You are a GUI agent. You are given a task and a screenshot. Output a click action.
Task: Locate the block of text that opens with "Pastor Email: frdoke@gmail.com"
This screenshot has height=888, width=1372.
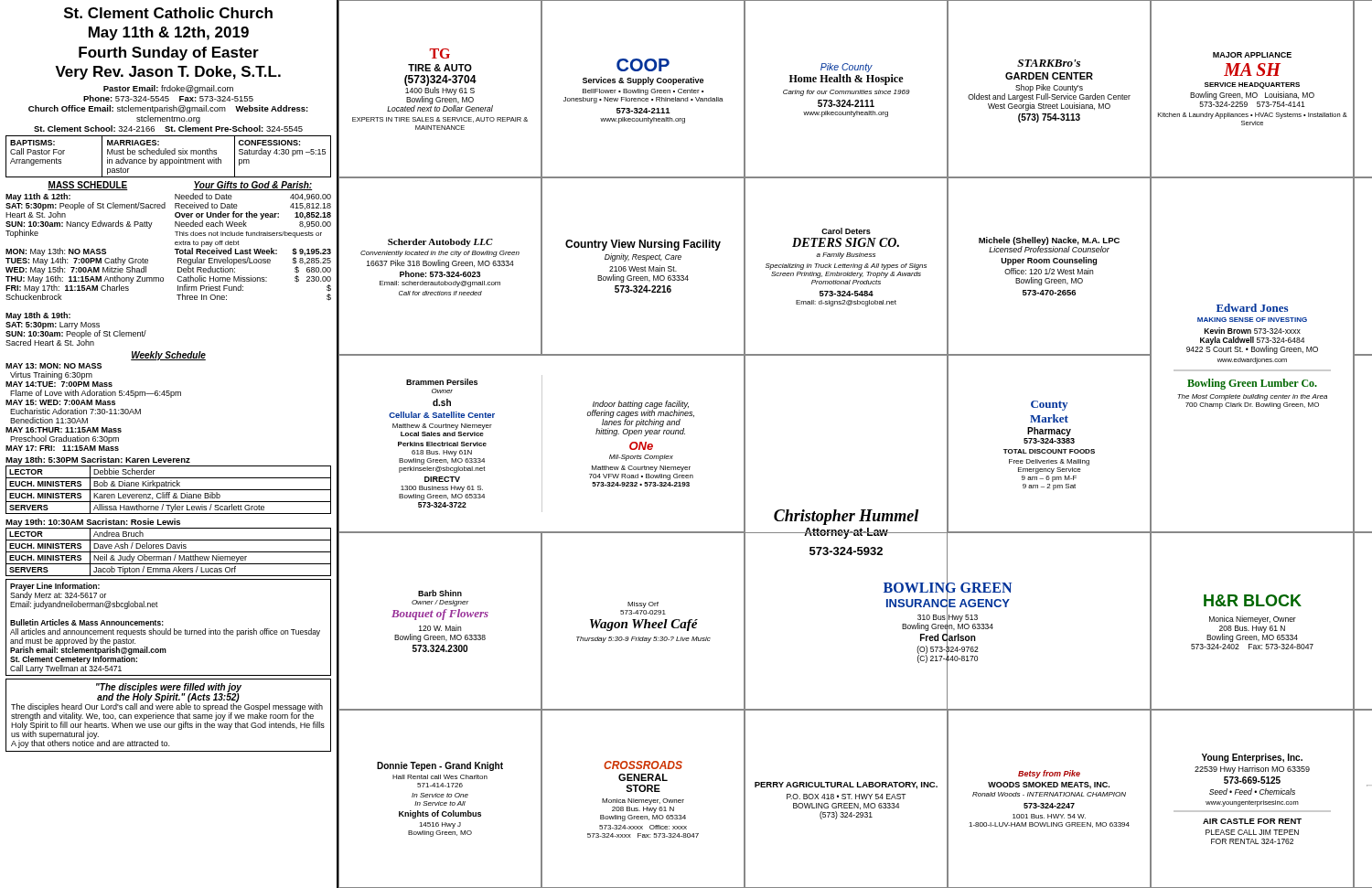pyautogui.click(x=168, y=108)
